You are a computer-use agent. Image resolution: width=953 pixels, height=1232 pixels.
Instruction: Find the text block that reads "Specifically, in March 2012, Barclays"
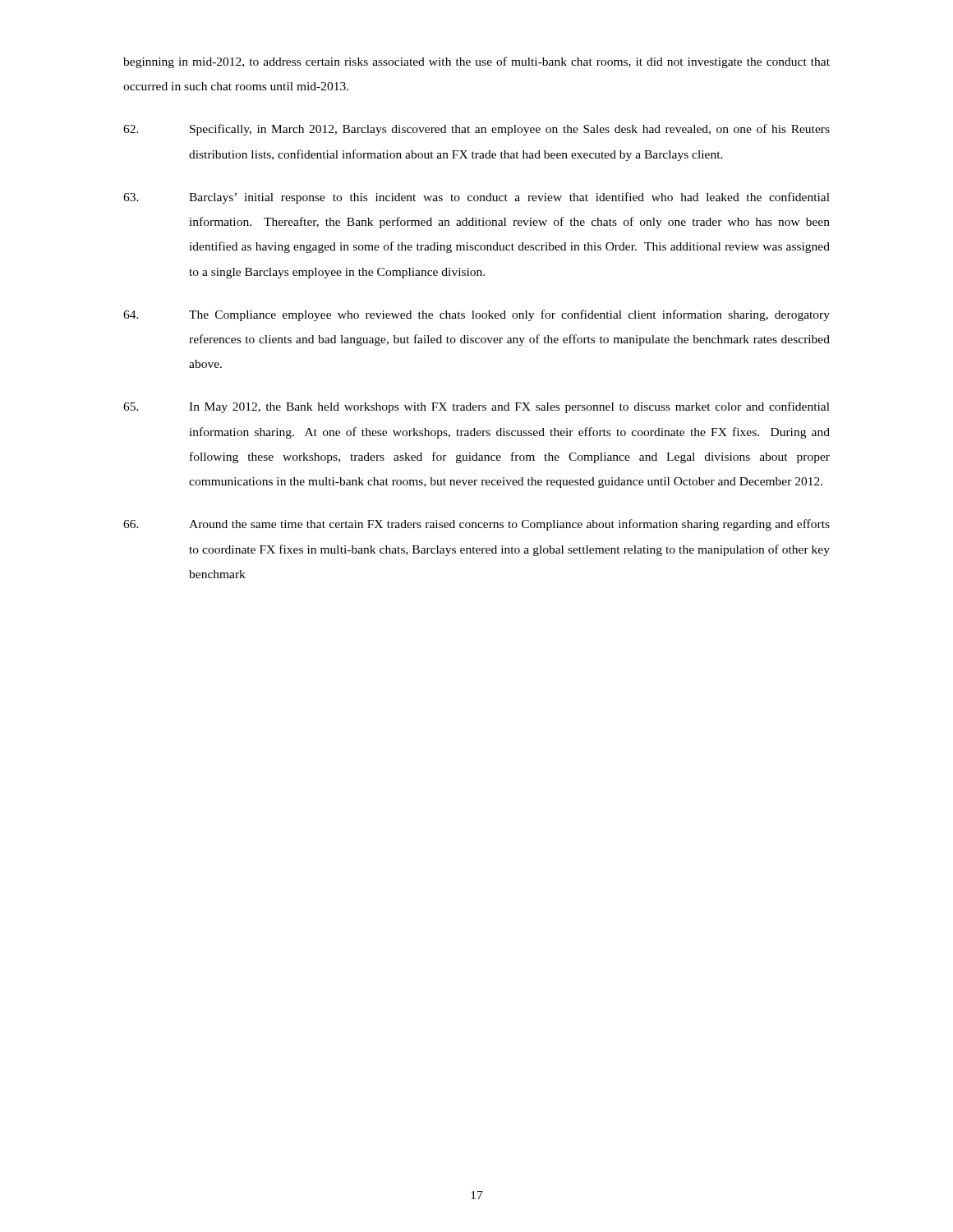(x=476, y=142)
